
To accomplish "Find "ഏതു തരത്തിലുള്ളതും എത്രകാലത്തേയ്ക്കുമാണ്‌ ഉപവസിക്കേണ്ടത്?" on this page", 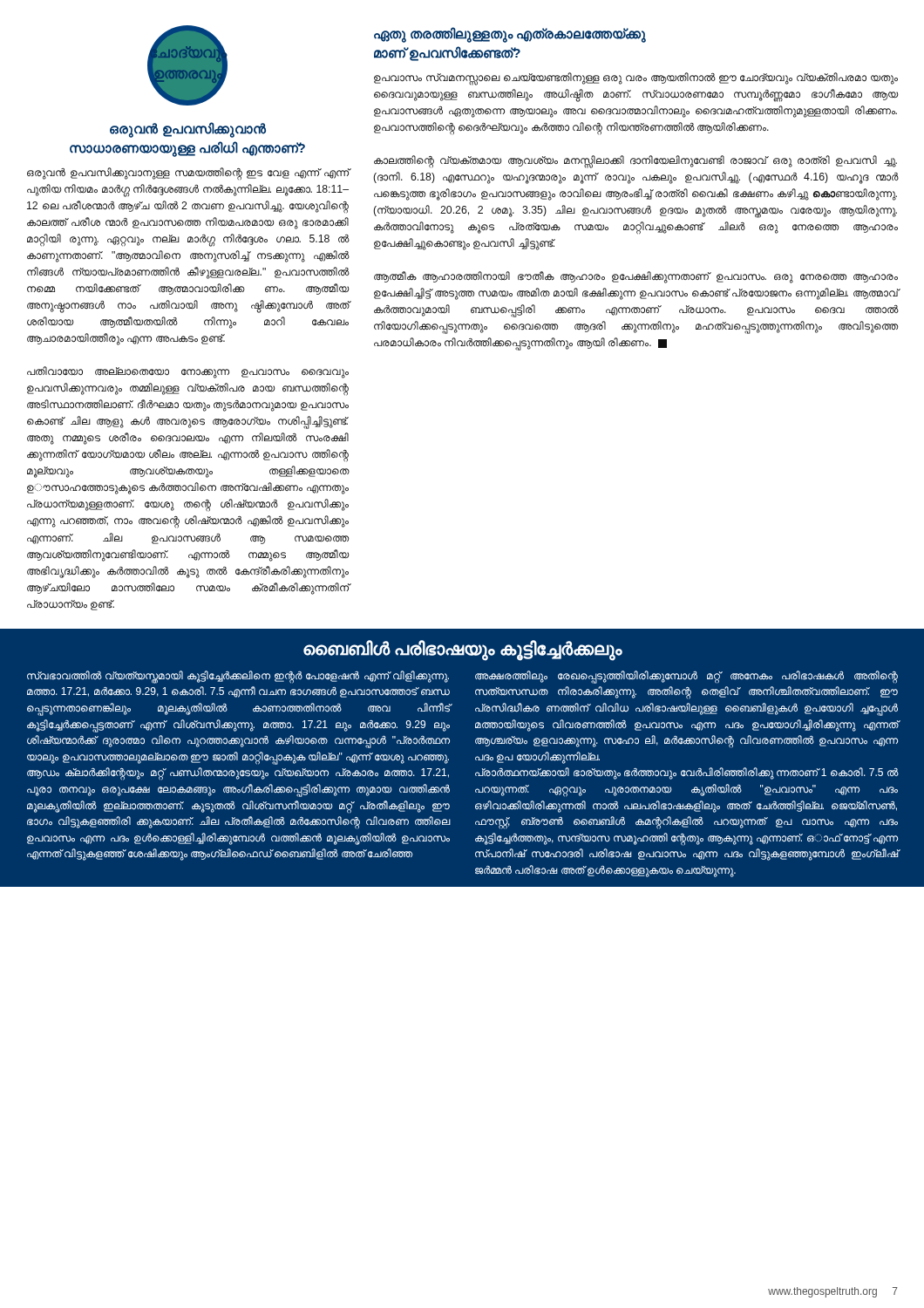I will [510, 43].
